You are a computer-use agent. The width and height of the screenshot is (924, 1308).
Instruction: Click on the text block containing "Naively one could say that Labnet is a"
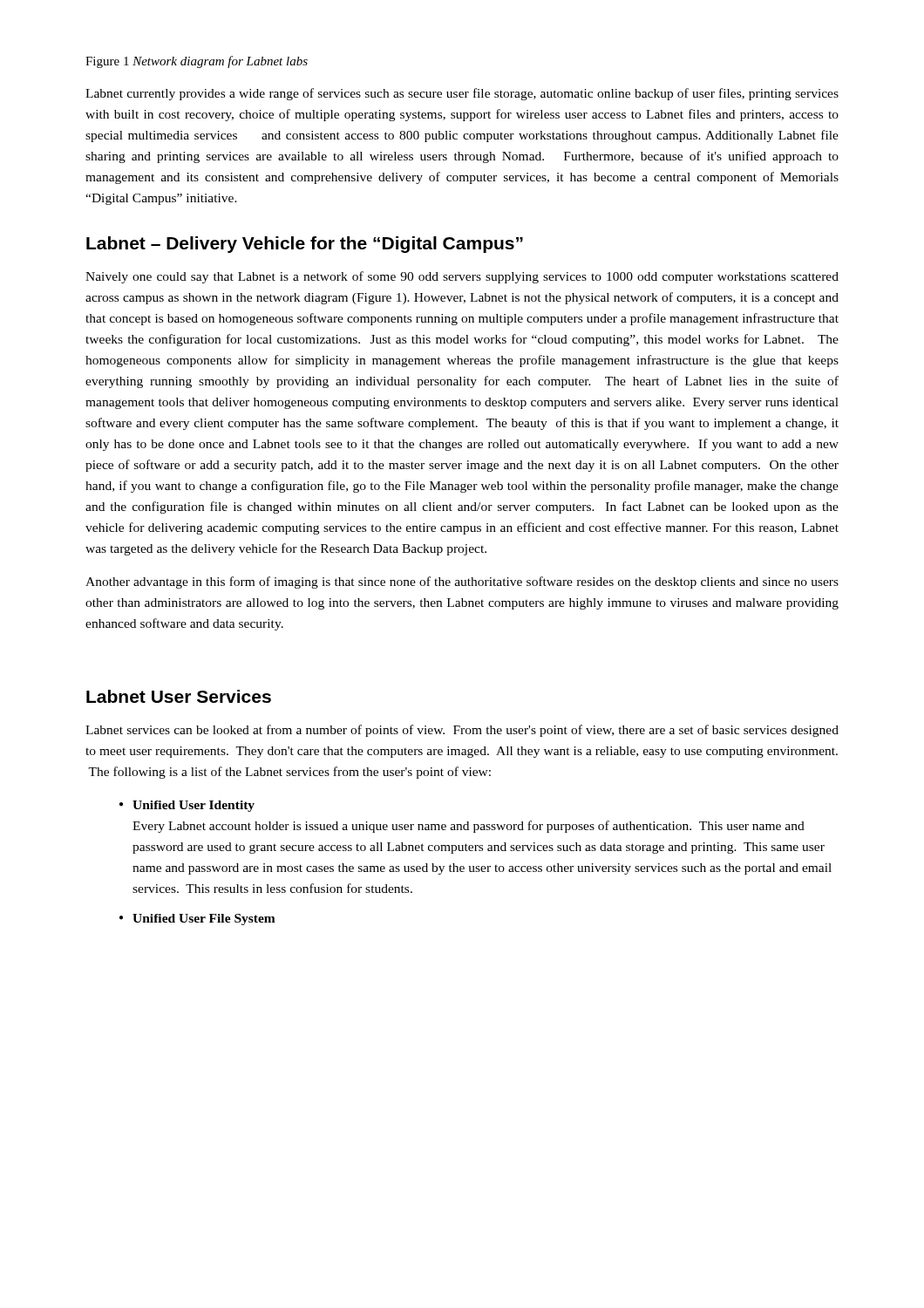[462, 412]
